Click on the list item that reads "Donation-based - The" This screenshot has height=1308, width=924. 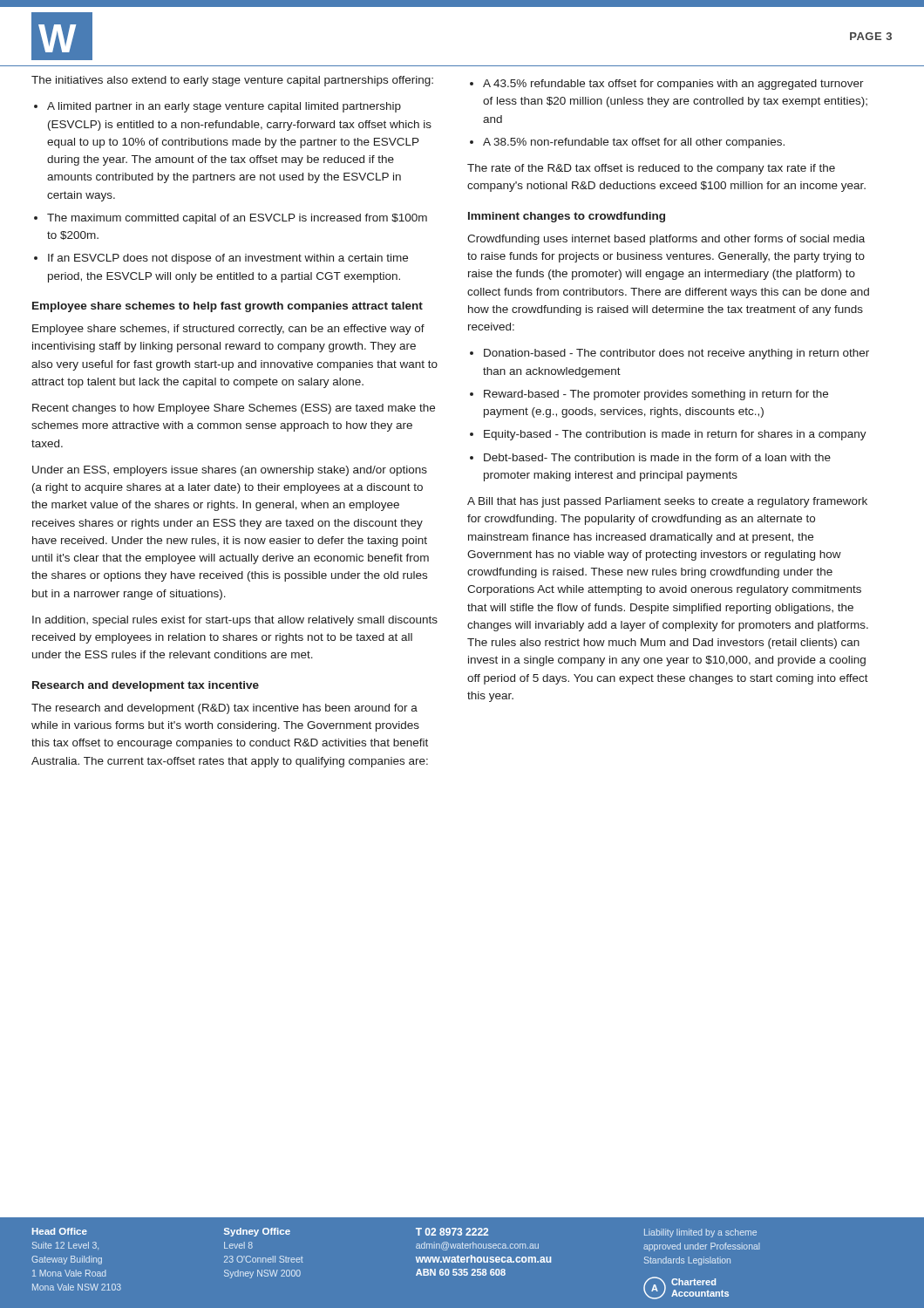point(676,362)
